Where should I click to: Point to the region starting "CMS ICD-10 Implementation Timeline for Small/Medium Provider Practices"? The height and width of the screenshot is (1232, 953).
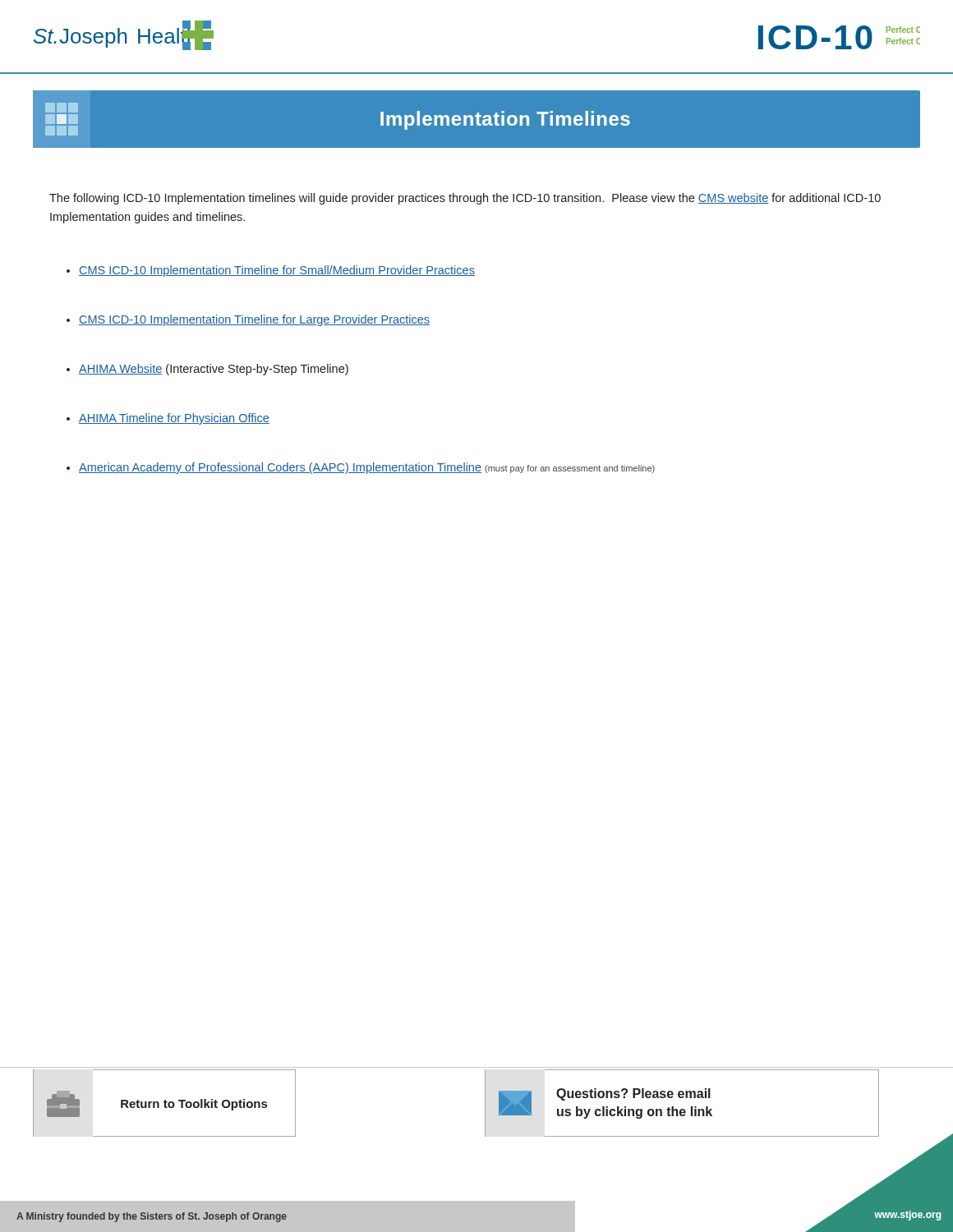tap(468, 271)
